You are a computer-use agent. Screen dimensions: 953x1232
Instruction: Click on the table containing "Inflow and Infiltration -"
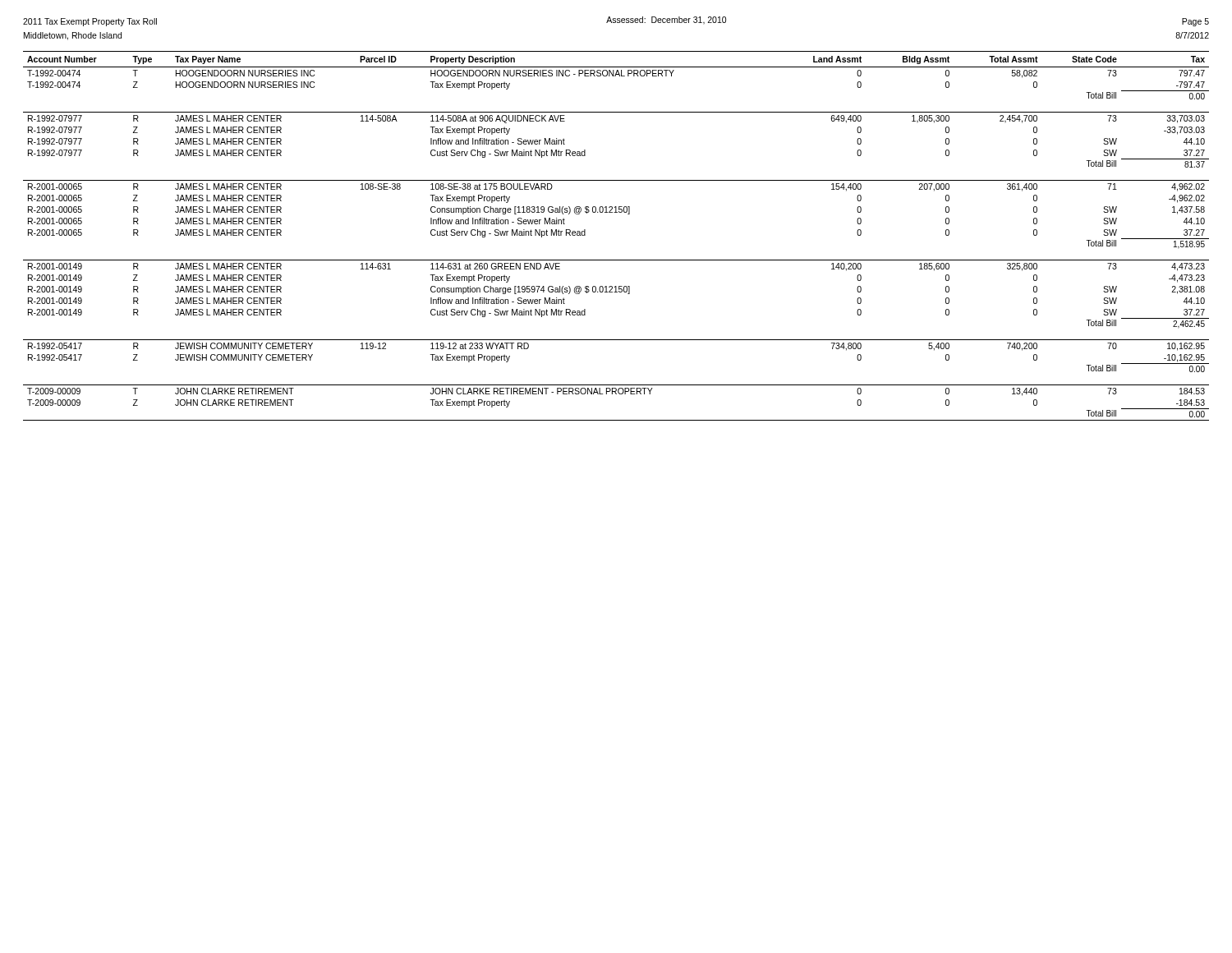coord(616,235)
